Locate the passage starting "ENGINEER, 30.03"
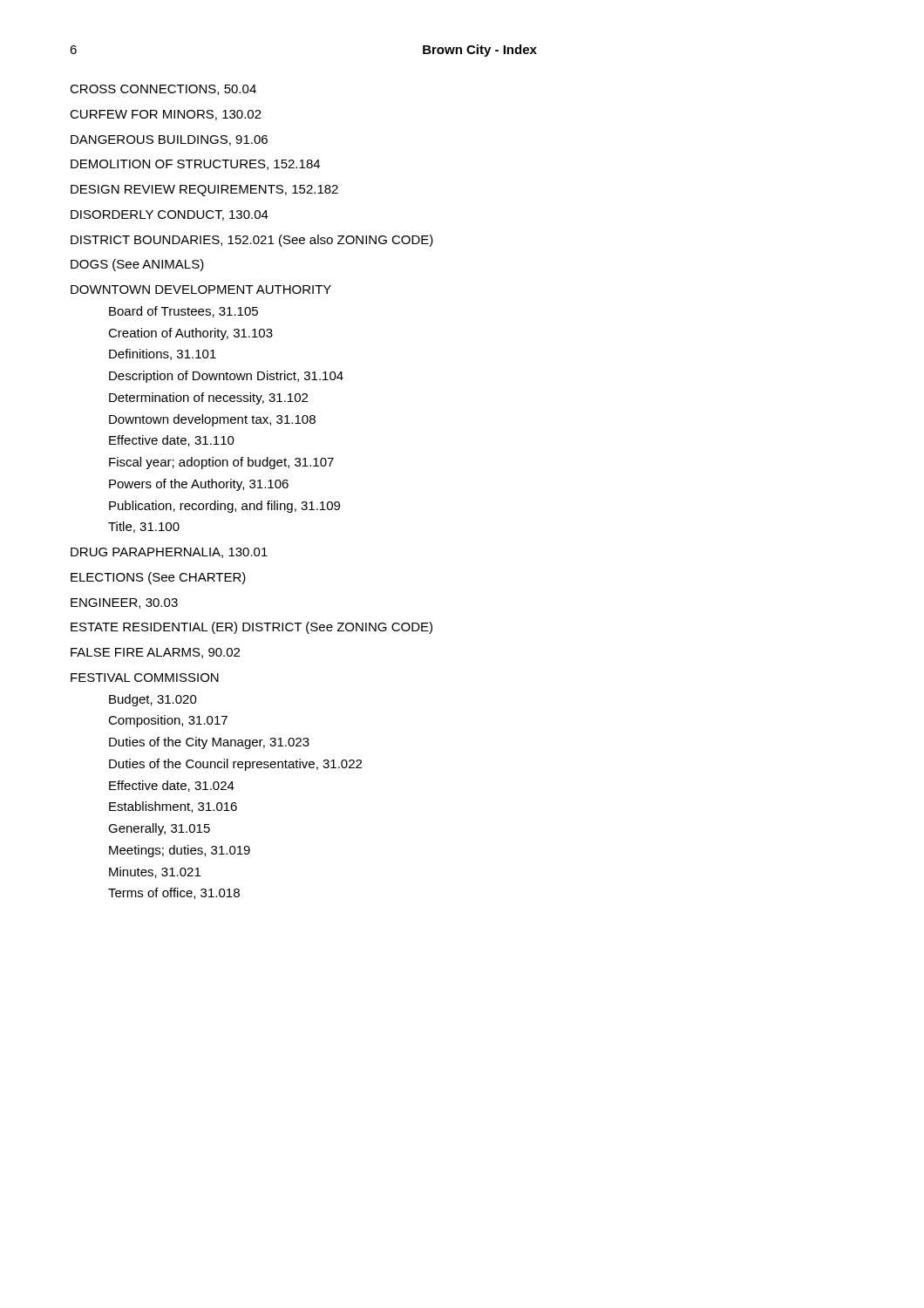The image size is (924, 1308). pyautogui.click(x=124, y=602)
